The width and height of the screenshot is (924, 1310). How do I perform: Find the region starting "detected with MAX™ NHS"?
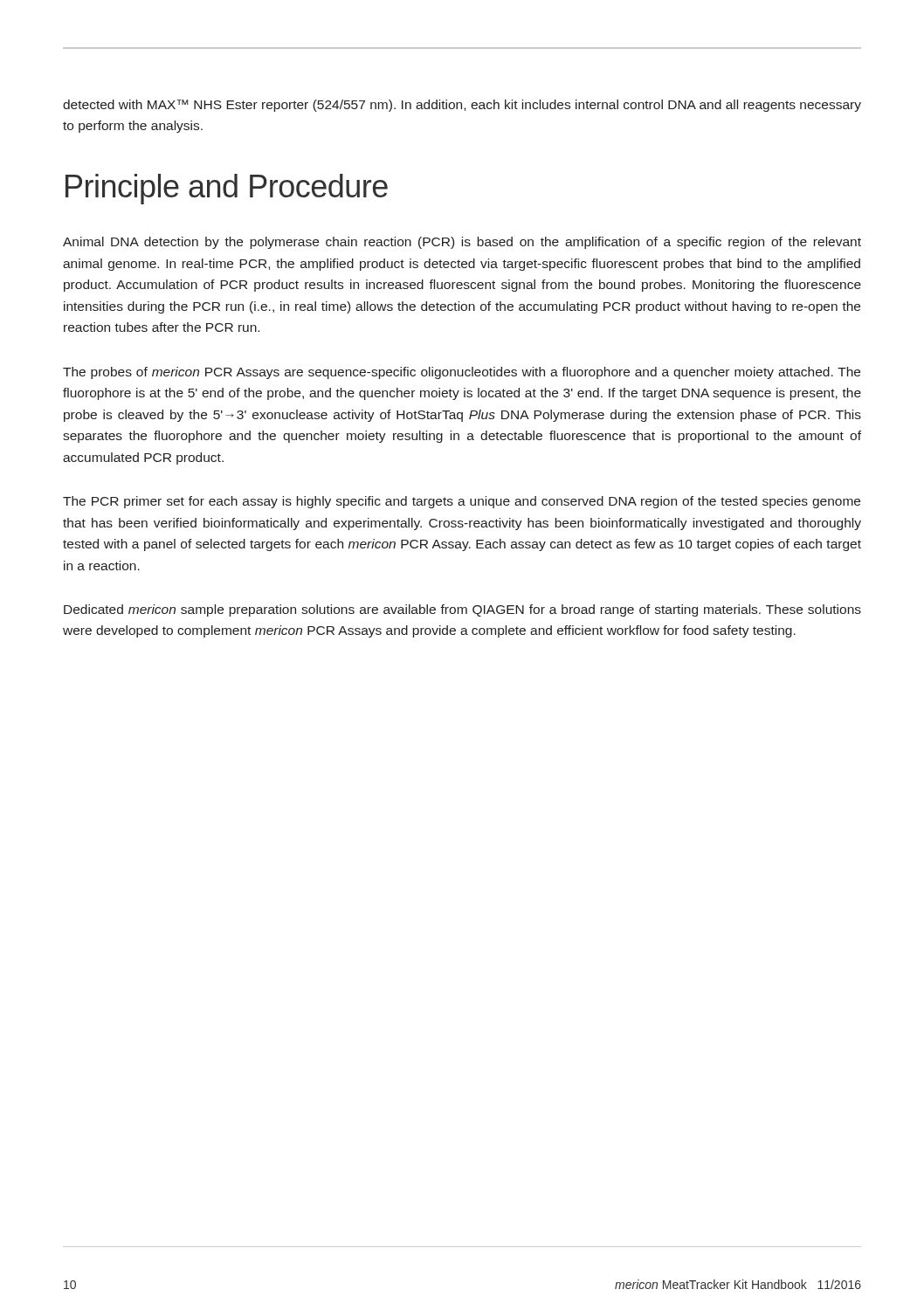tap(462, 115)
